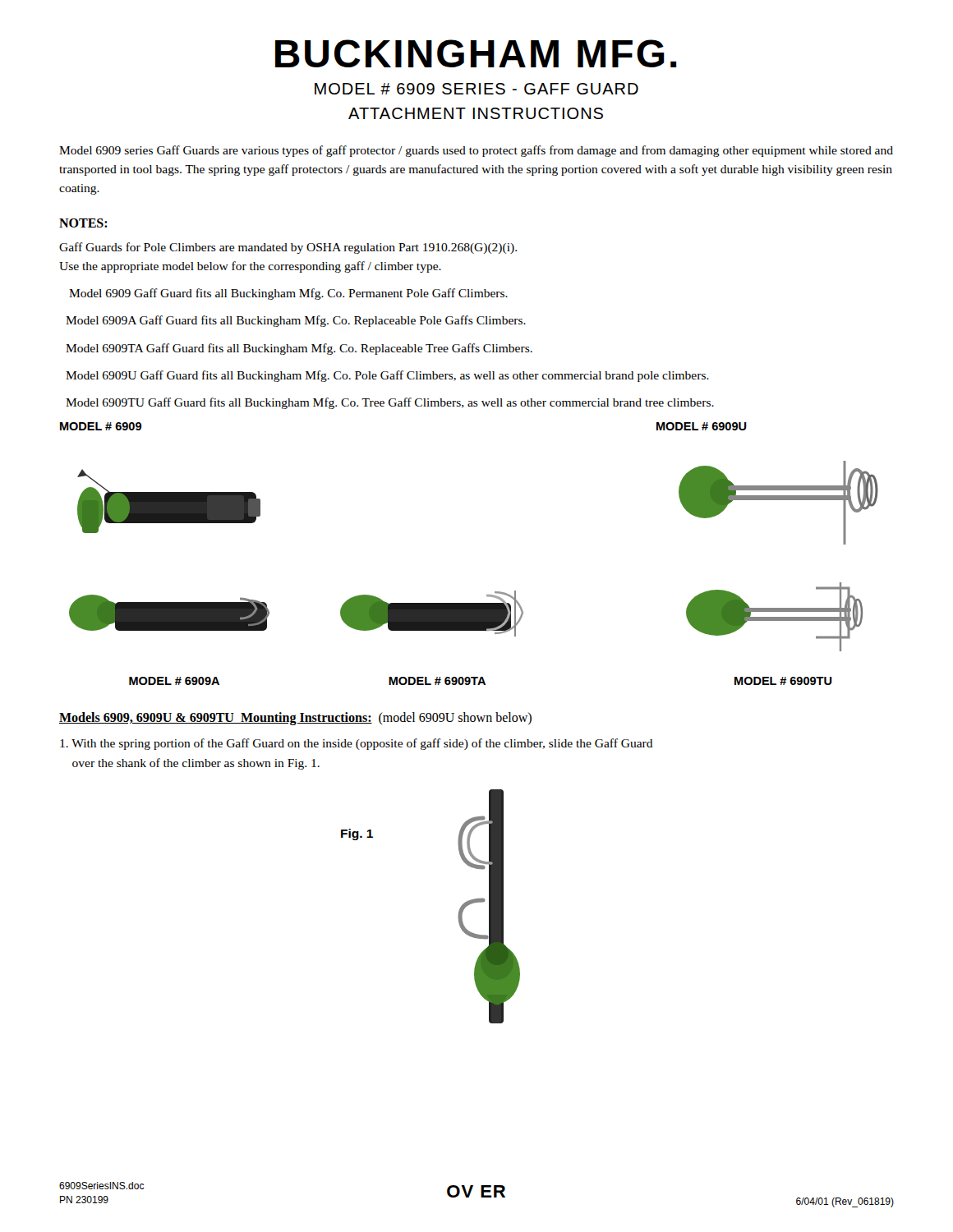The image size is (953, 1232).
Task: Click on the text block that reads "Model 6909A Gaff Guard fits"
Action: tap(296, 320)
